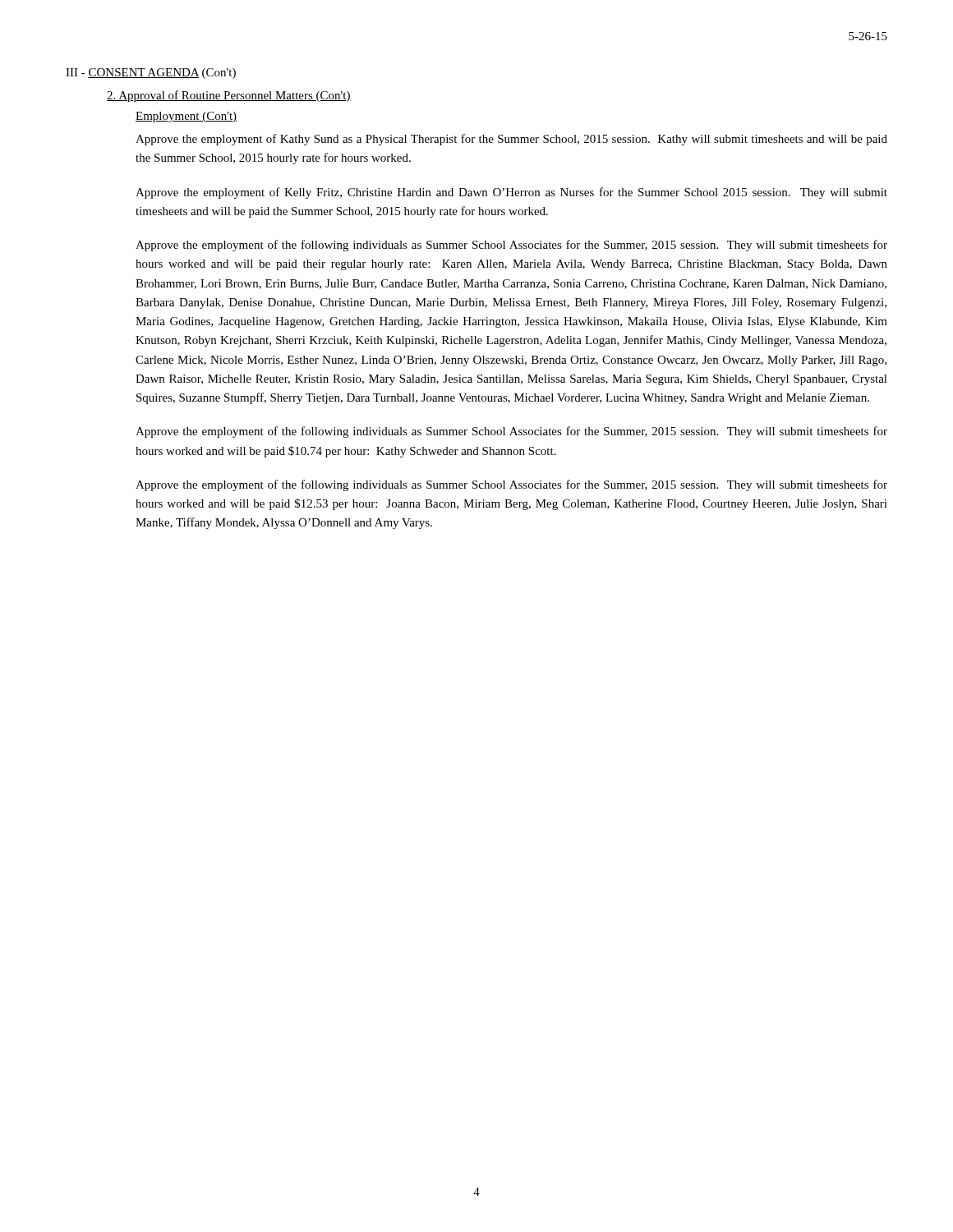Select the section header that says "2. Approval of Routine Personnel Matters (Con't)"
The image size is (953, 1232).
tap(229, 95)
